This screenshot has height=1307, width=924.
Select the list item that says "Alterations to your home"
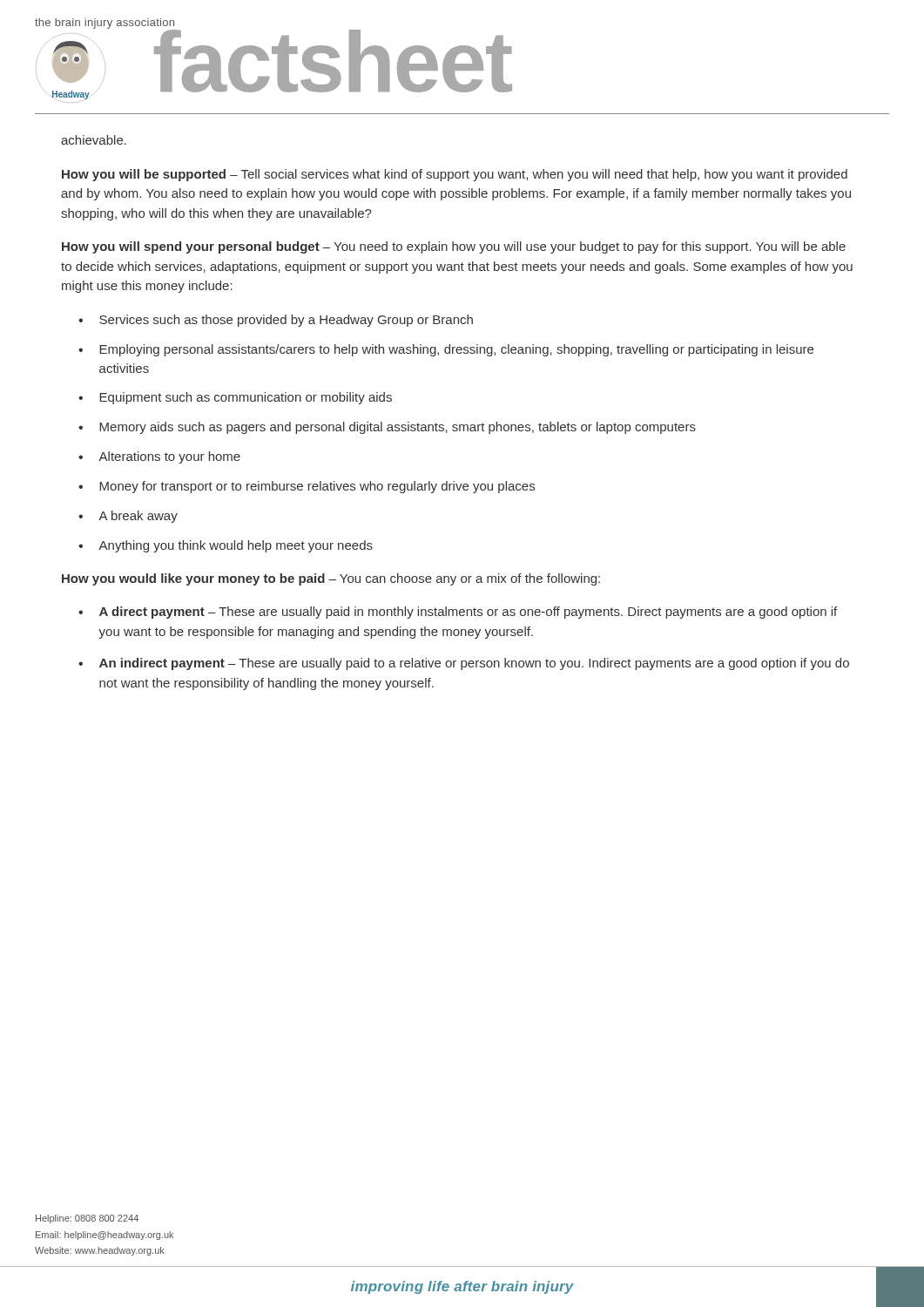(x=170, y=456)
